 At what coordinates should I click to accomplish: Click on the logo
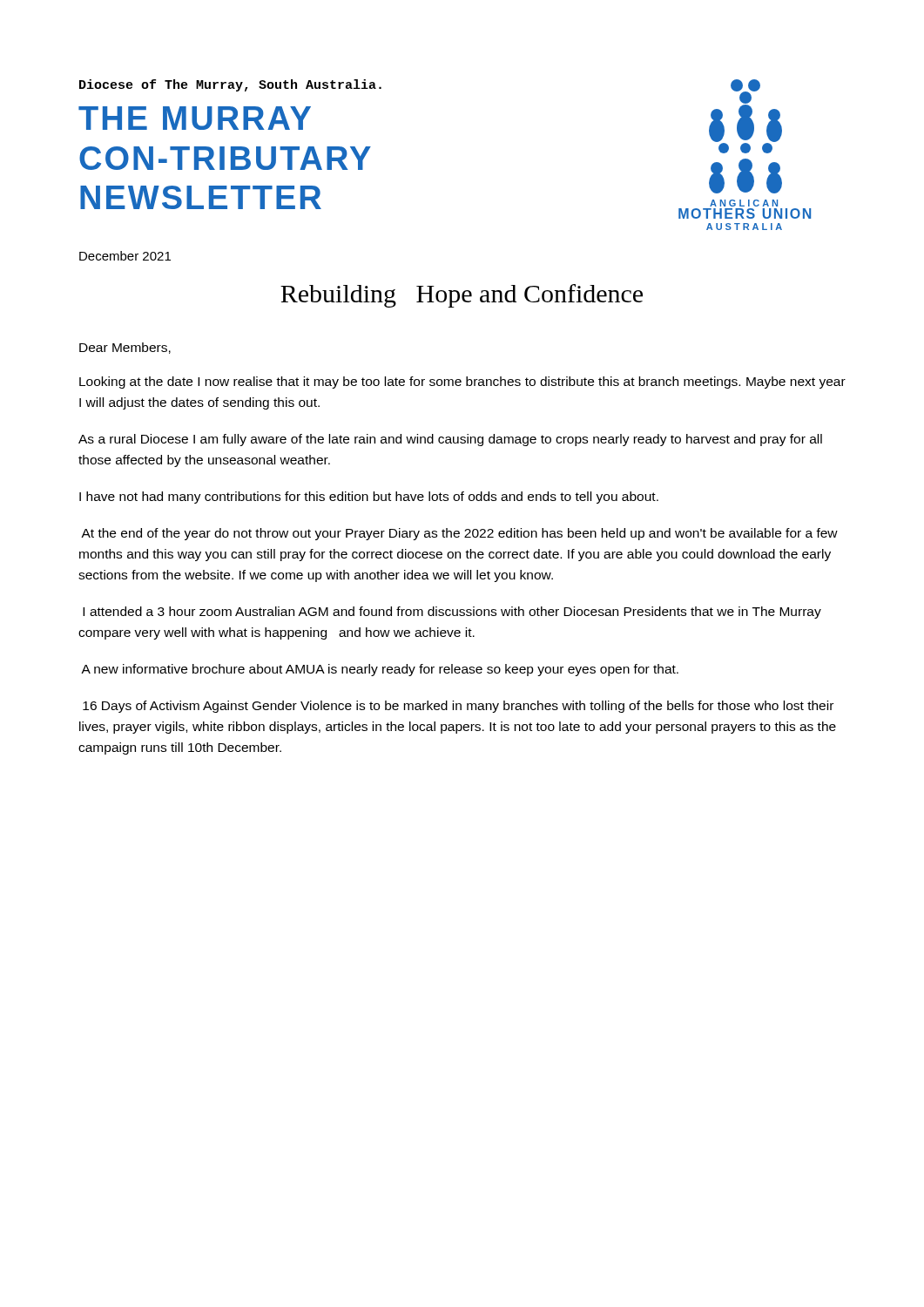coord(745,155)
